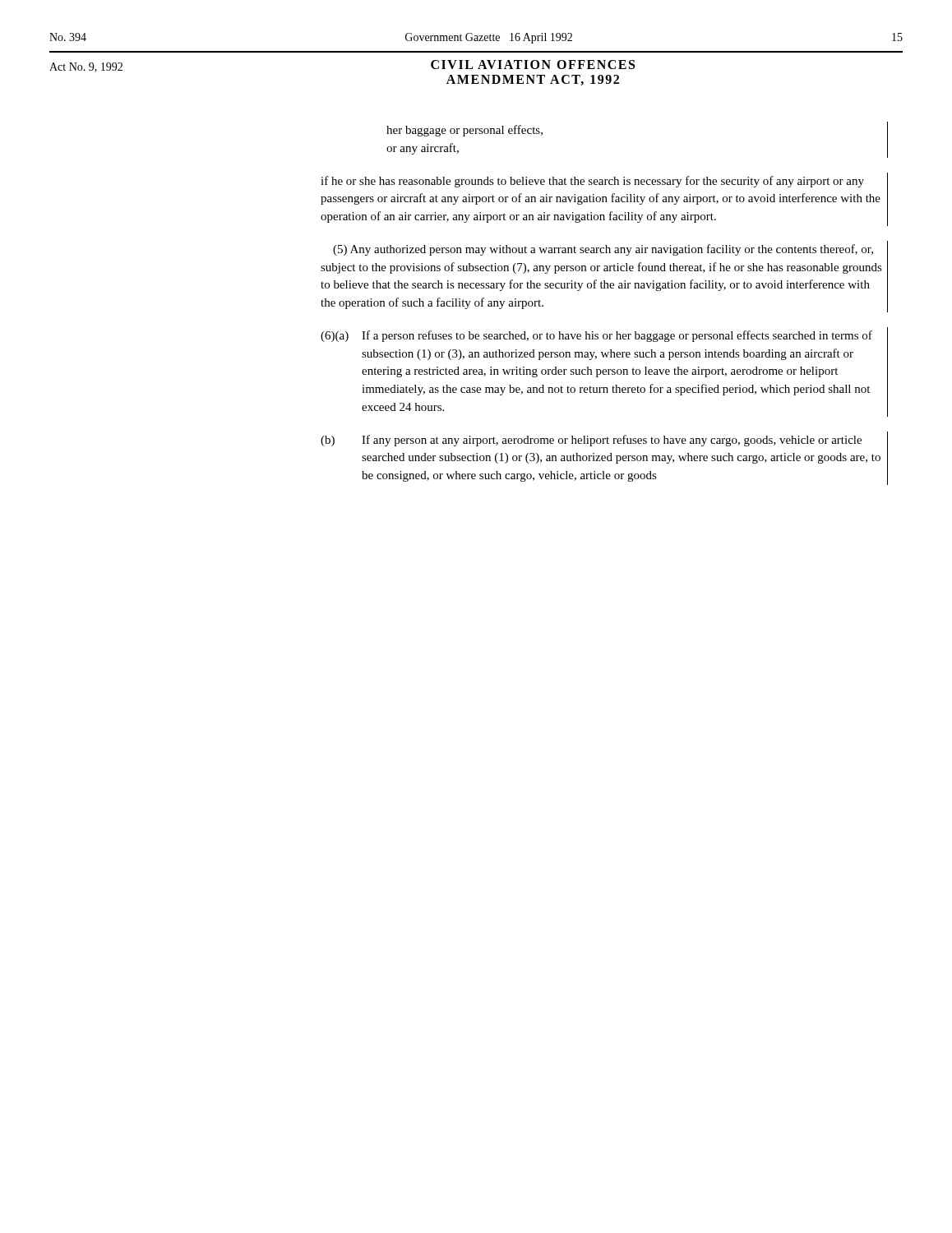Find the text with the text "her baggage or personal effects, or any aircraft,"
Viewport: 952px width, 1233px height.
point(465,139)
